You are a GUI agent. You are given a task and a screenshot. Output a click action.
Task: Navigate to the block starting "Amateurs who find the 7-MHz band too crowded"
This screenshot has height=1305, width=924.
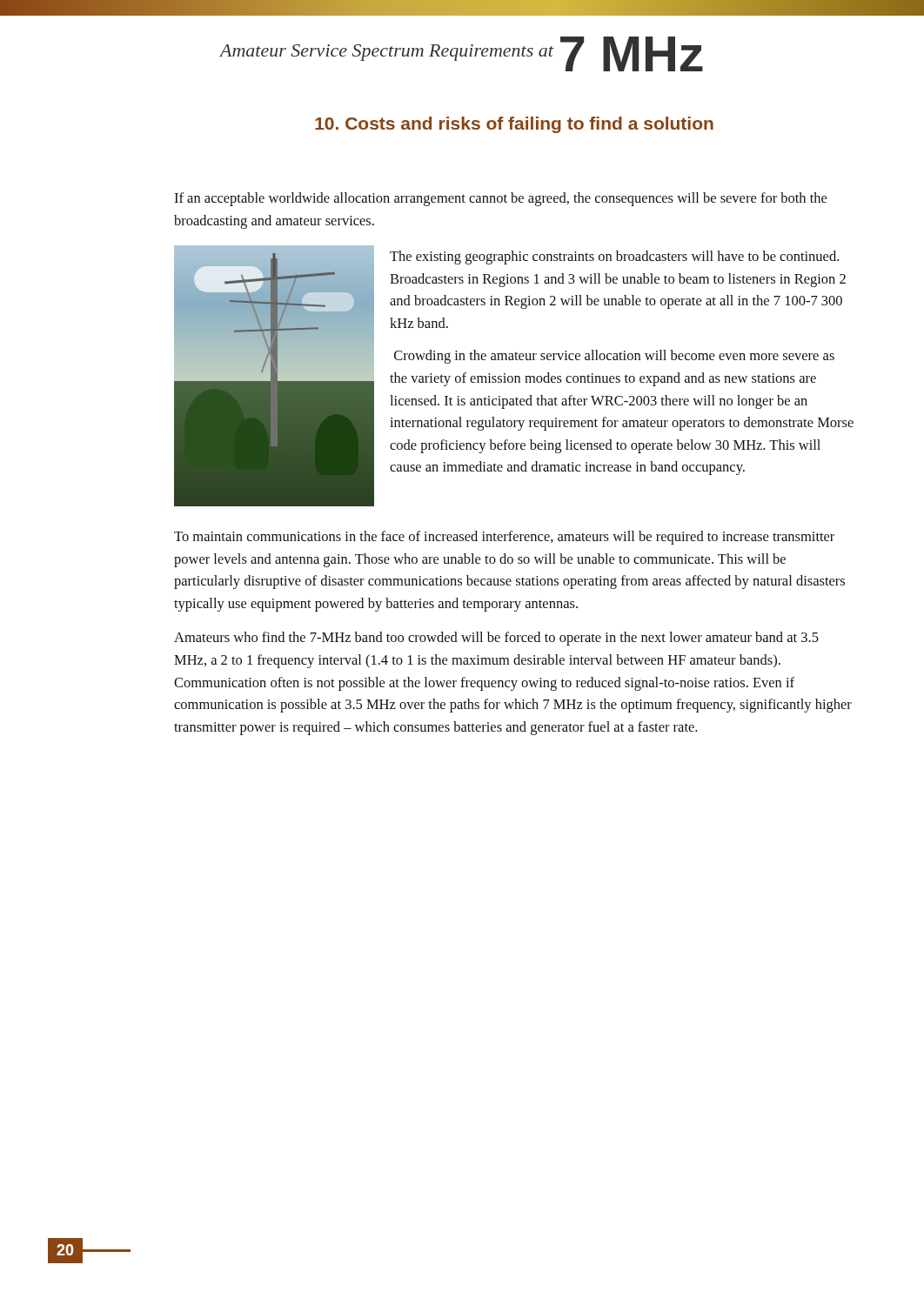[513, 682]
